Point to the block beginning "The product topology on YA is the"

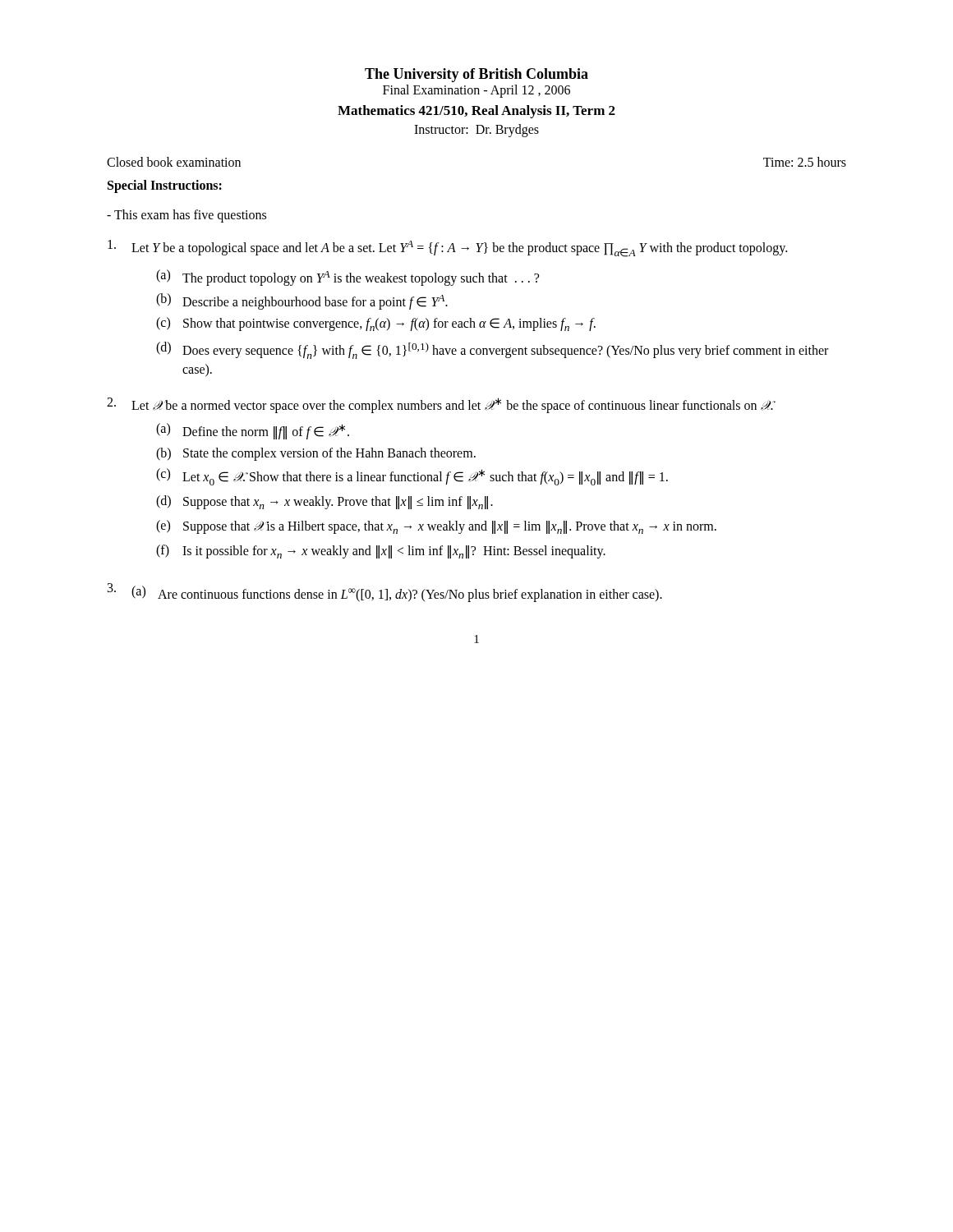click(361, 276)
